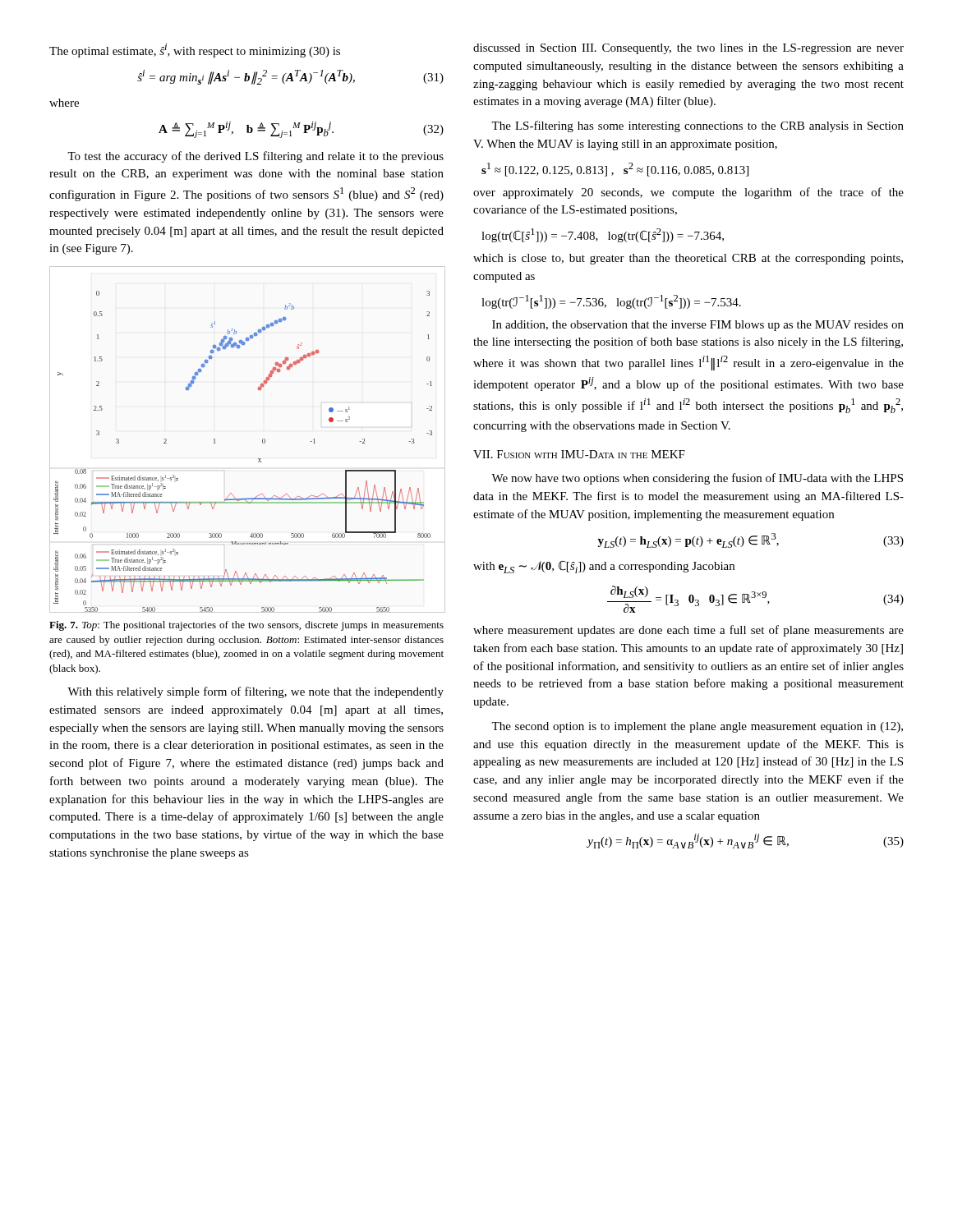The image size is (953, 1232).
Task: Click on the text block containing "discussed in Section III. Consequently, the two lines"
Action: tap(688, 75)
